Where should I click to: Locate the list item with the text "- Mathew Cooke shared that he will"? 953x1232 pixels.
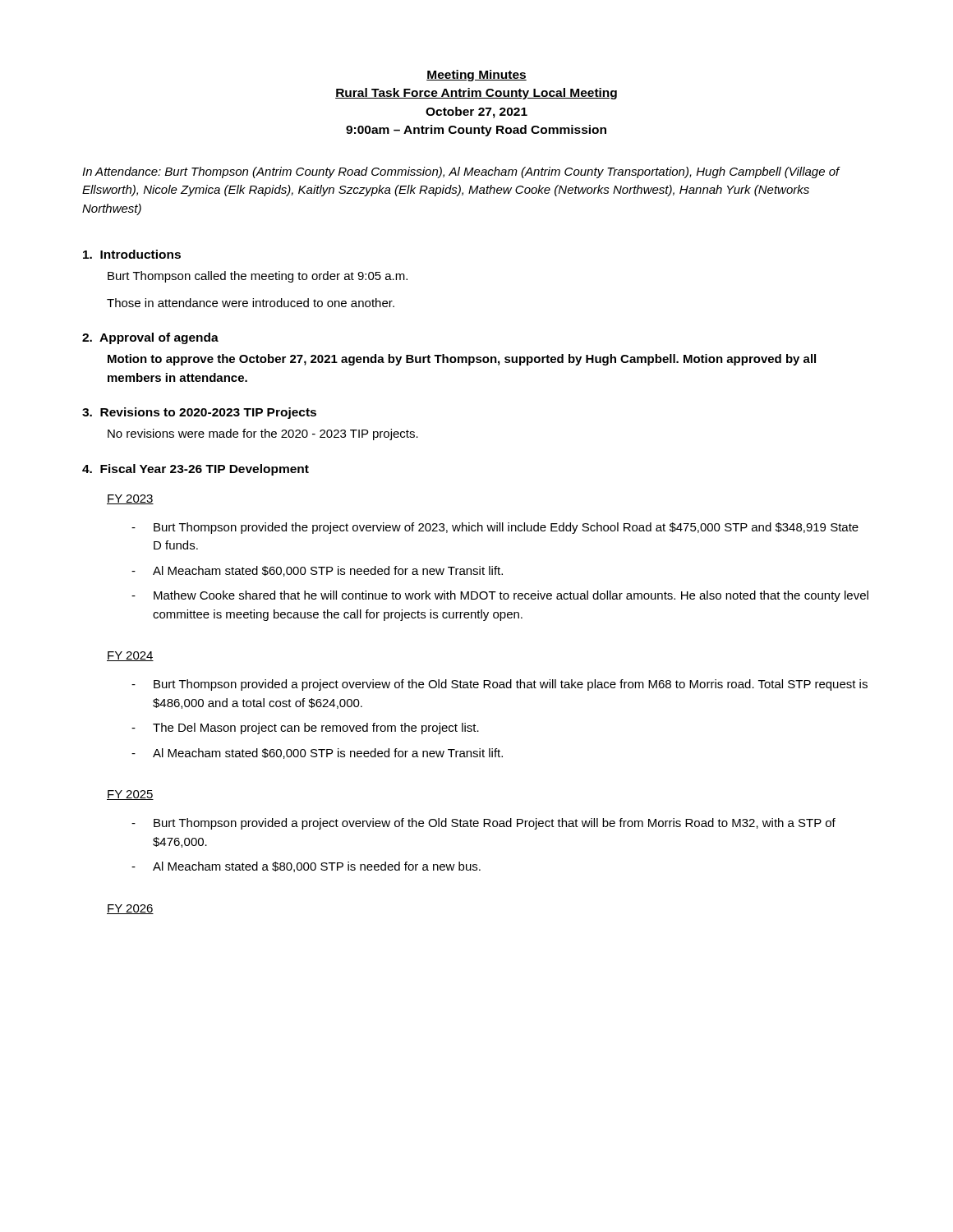[501, 605]
